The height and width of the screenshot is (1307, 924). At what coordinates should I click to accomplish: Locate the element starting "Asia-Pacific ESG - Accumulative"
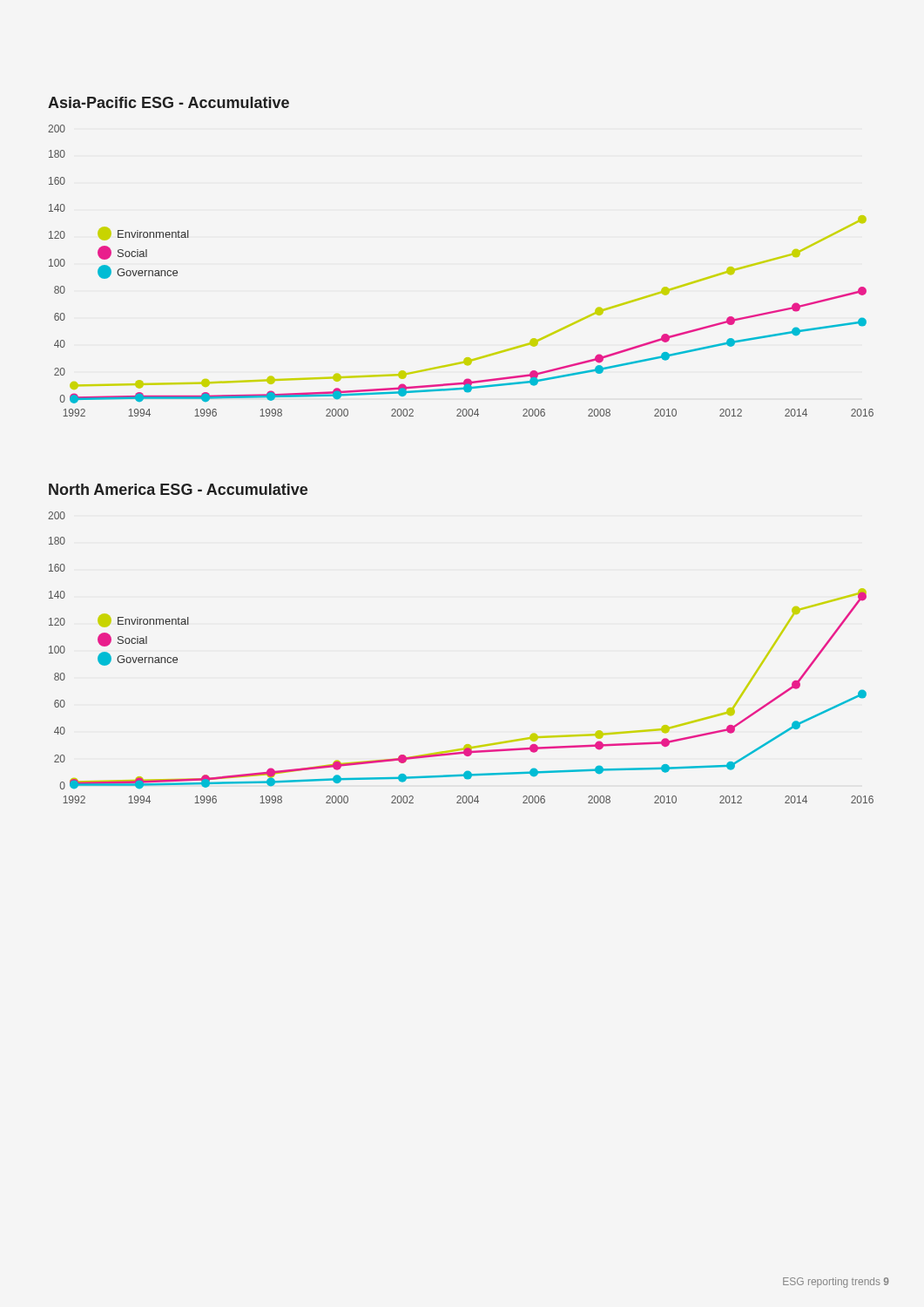pos(169,103)
